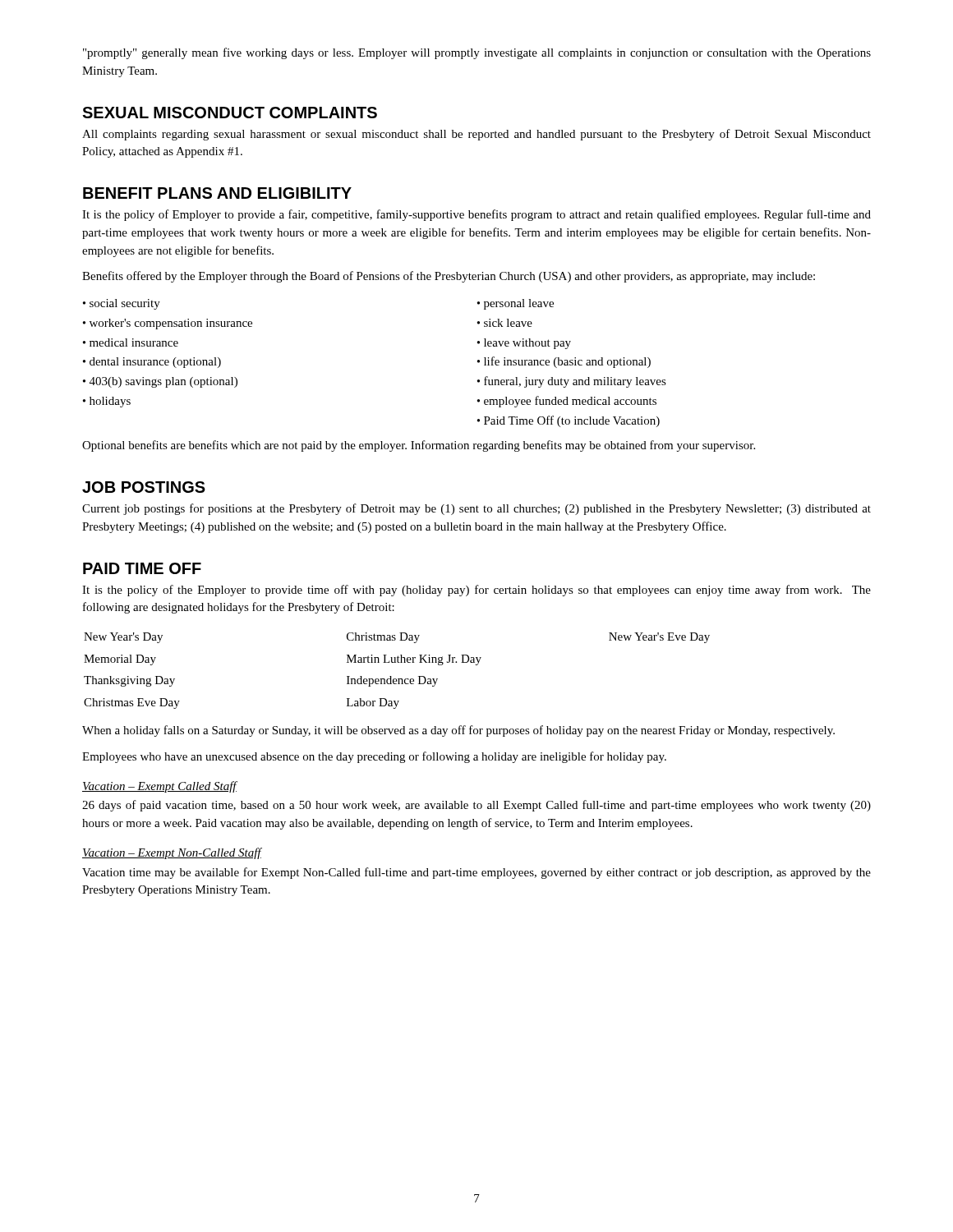Click the passage that begins "26 days of paid vacation time, based on"
Screen dimensions: 1232x953
coord(476,815)
